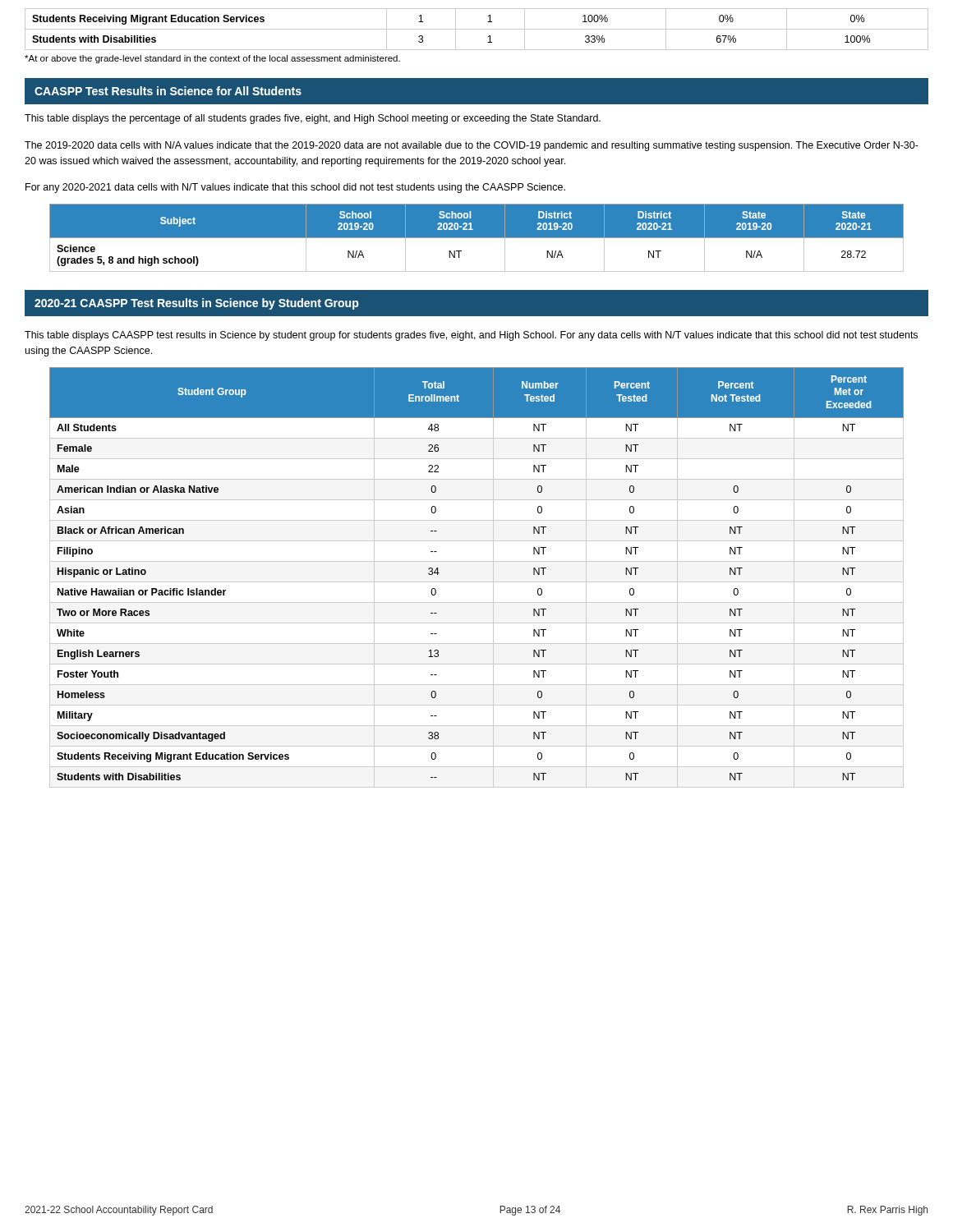This screenshot has height=1232, width=953.
Task: Locate the block of text that opens with "For any 2020-2021 data cells"
Action: click(295, 187)
